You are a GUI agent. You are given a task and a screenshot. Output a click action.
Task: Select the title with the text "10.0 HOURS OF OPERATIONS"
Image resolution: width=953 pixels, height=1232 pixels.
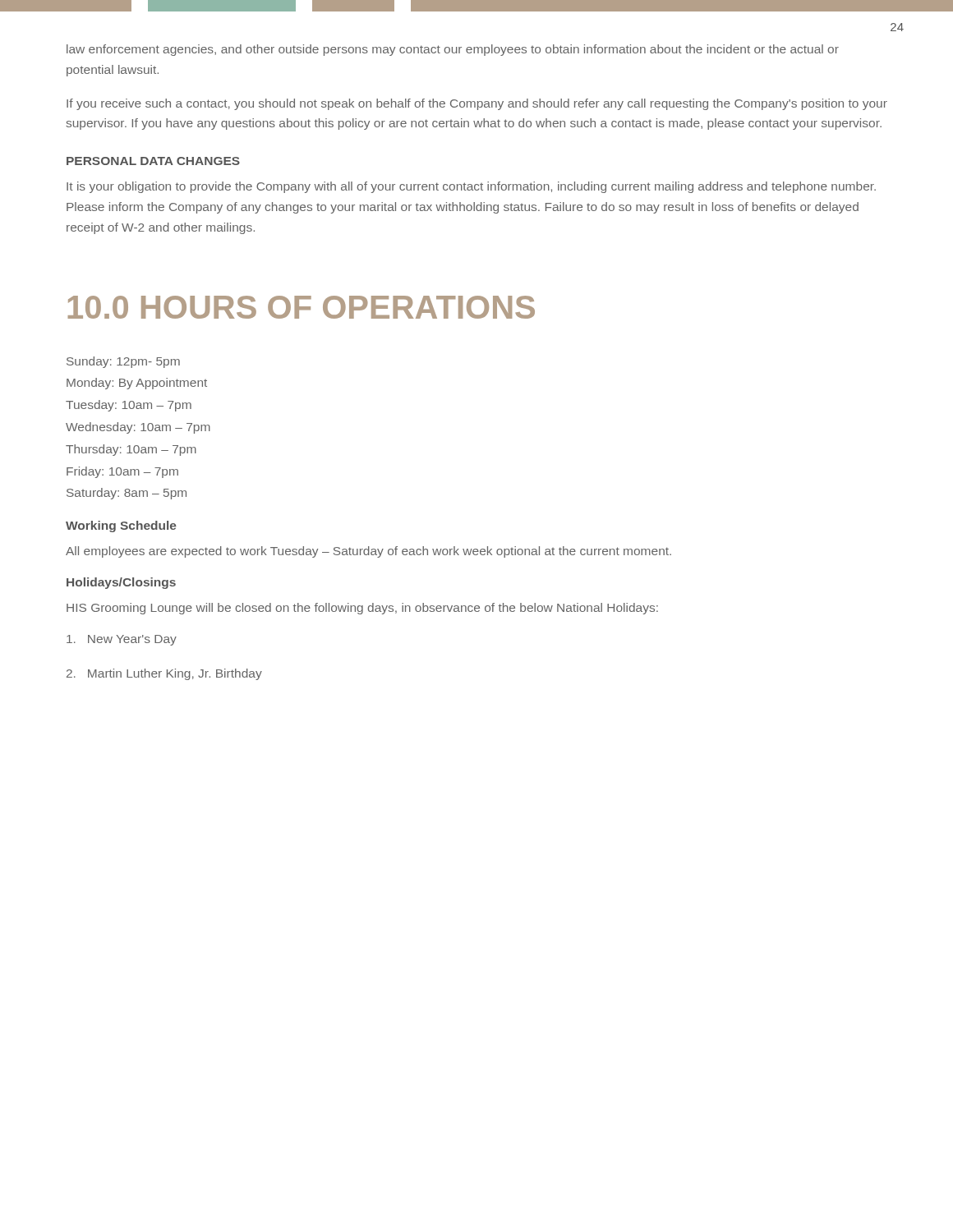301,307
